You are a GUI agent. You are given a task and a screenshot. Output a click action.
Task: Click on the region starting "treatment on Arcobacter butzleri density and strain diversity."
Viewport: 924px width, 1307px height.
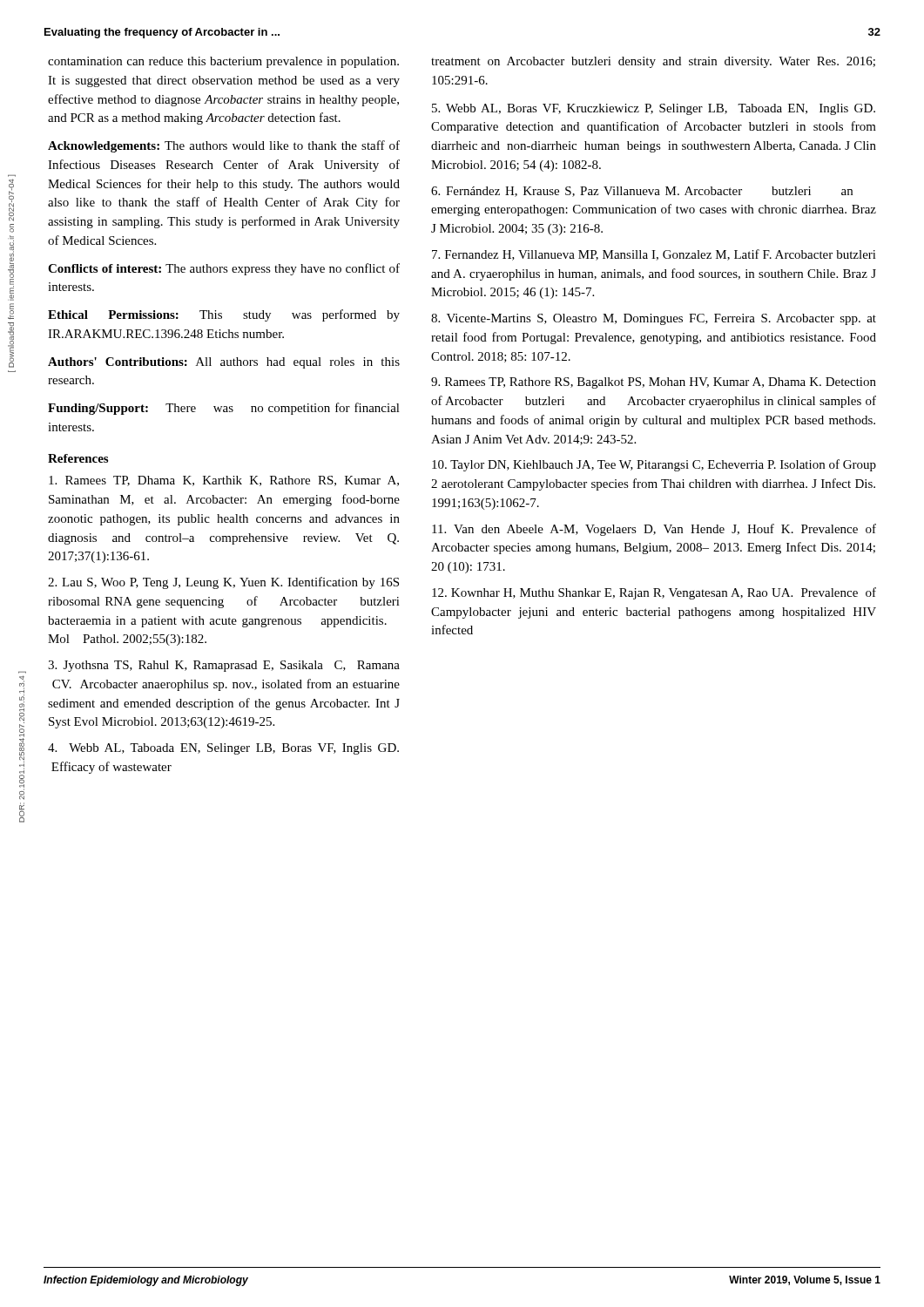coord(654,70)
